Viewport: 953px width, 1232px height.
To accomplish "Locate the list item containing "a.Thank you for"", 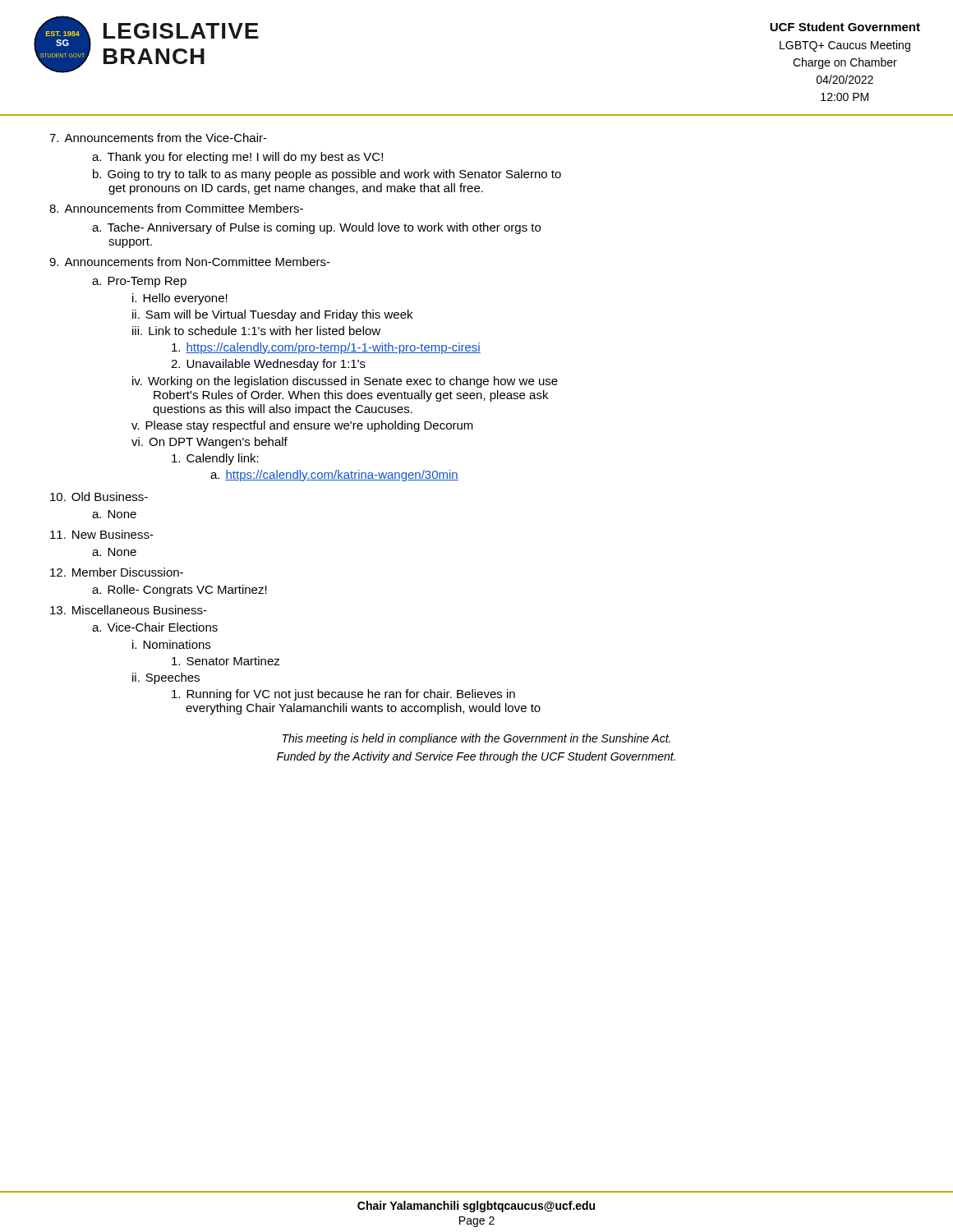I will tap(238, 156).
